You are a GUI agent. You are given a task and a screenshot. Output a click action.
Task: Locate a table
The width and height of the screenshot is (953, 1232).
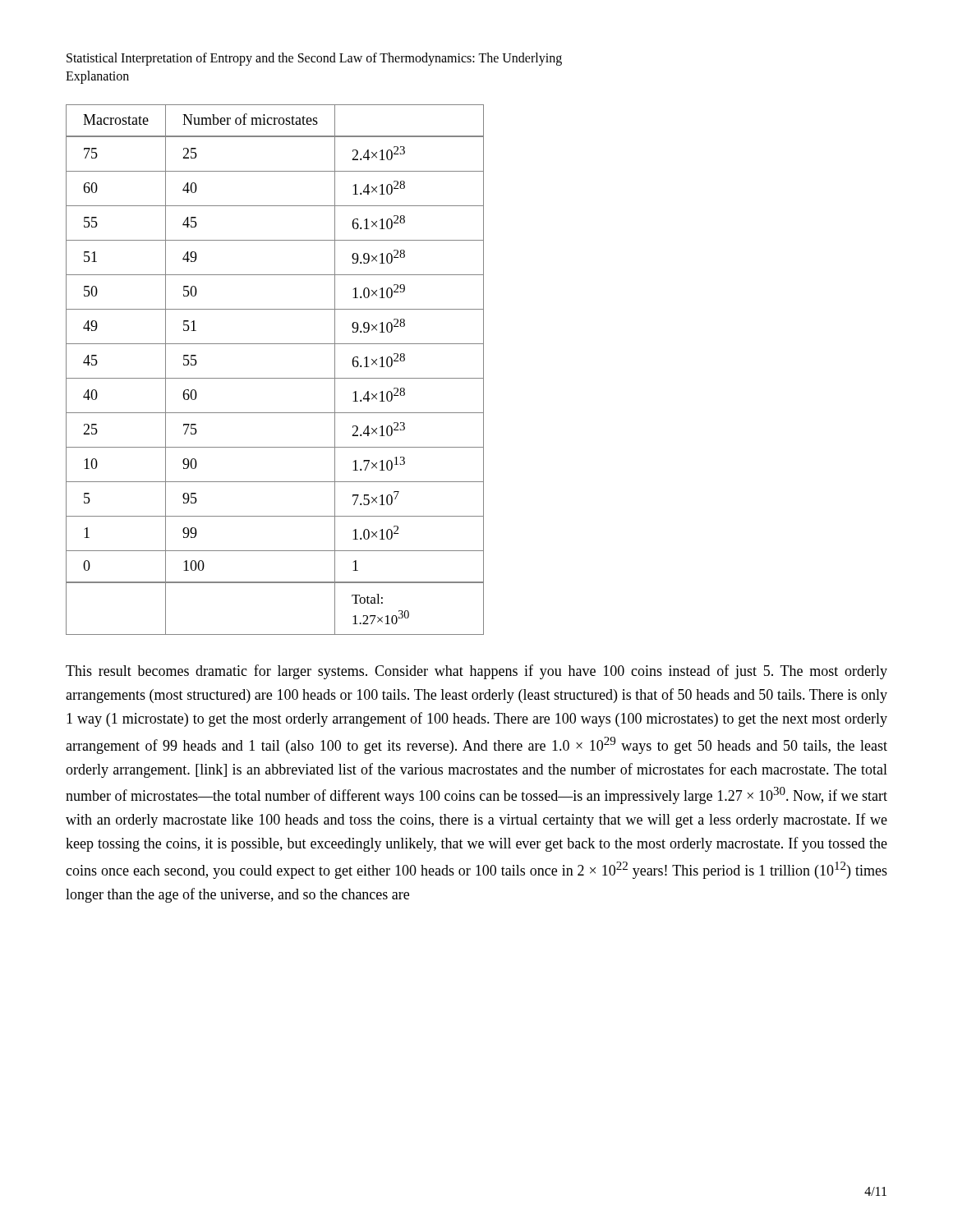point(476,370)
